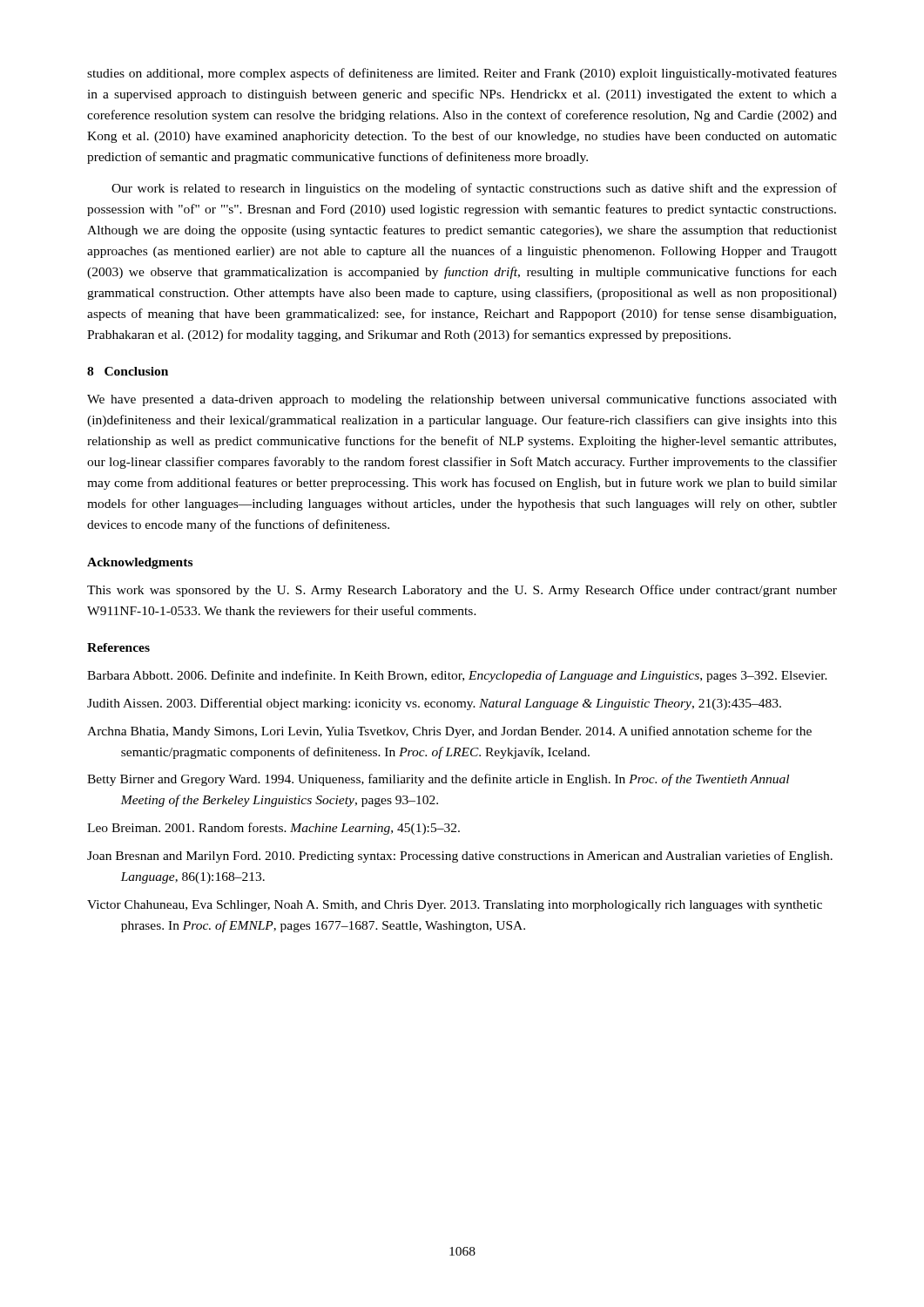The height and width of the screenshot is (1307, 924).
Task: Select the text block that reads "We have presented"
Action: 462,462
